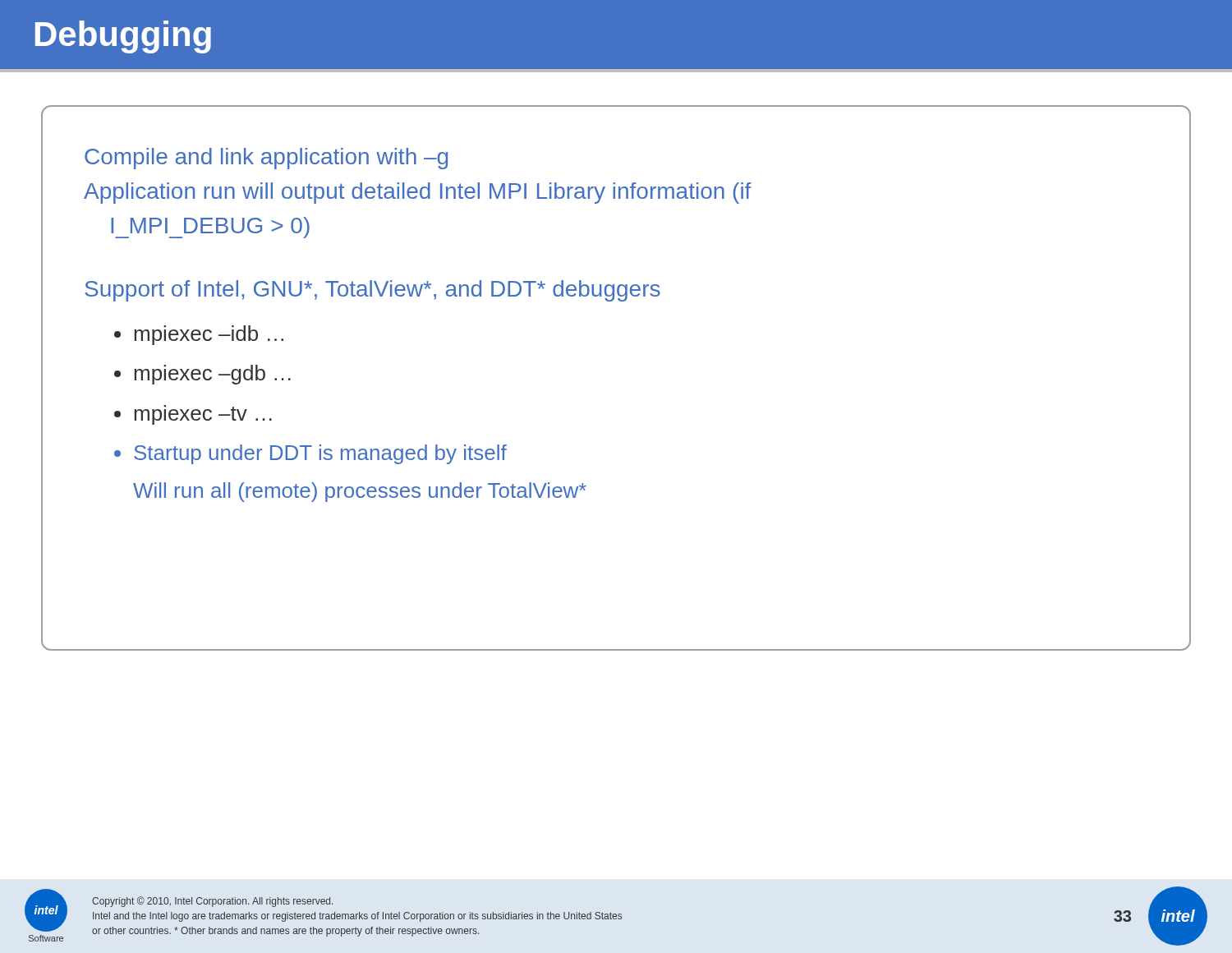The height and width of the screenshot is (953, 1232).
Task: Locate the text "mpiexec –idb …"
Action: (x=210, y=334)
